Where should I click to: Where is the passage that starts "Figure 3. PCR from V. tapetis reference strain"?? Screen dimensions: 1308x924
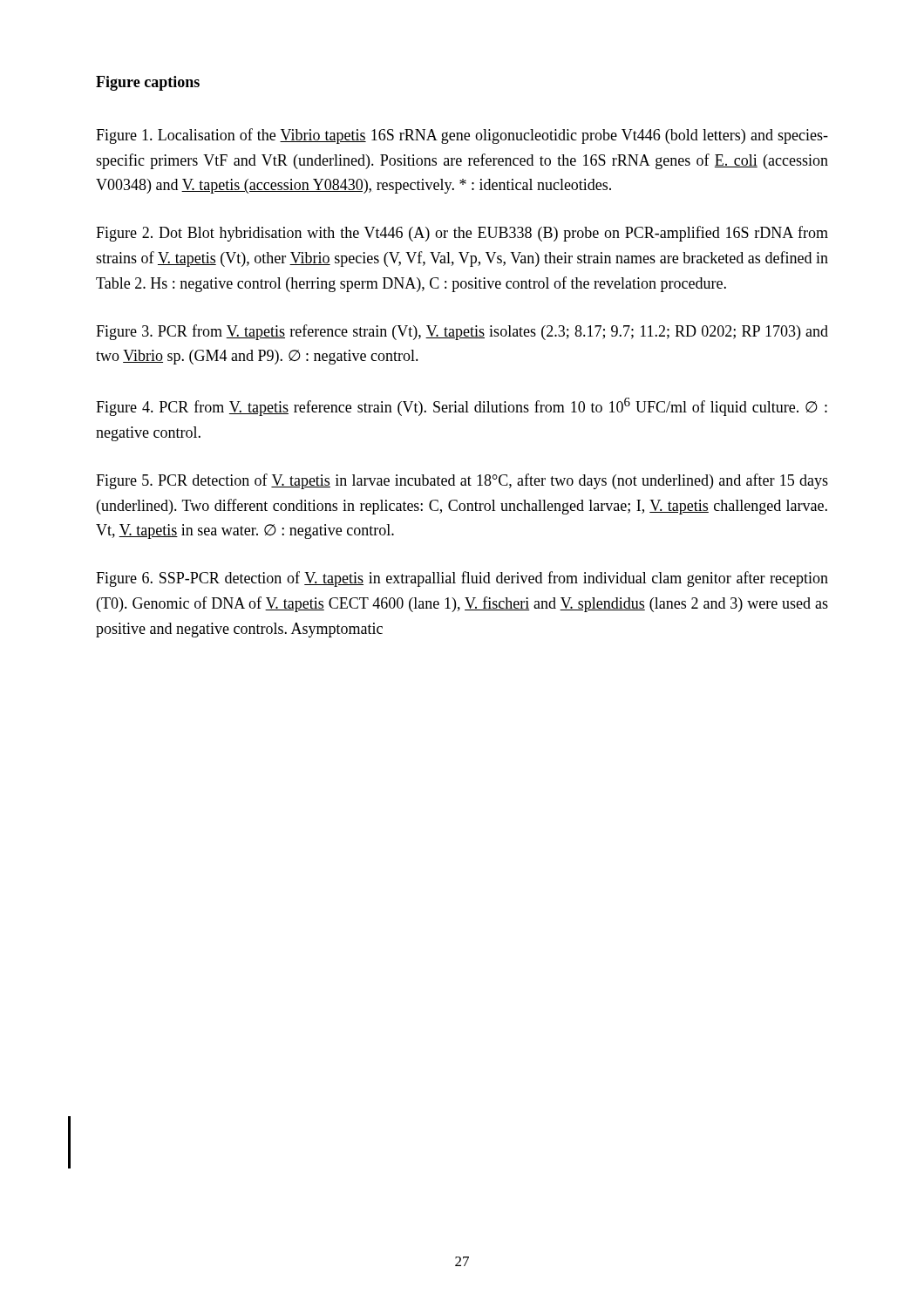tap(462, 344)
